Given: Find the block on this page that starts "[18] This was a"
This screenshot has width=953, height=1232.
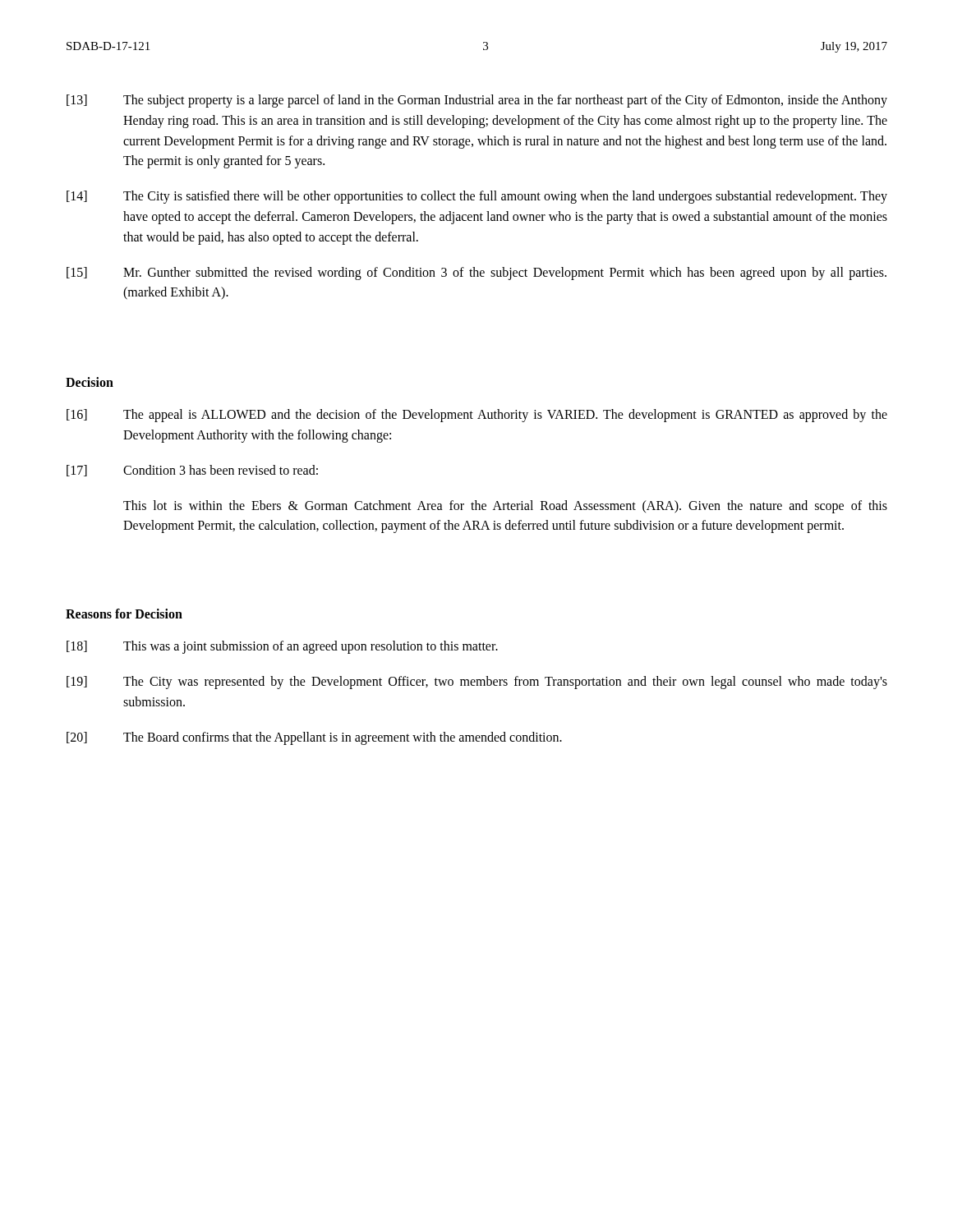Looking at the screenshot, I should pyautogui.click(x=476, y=647).
